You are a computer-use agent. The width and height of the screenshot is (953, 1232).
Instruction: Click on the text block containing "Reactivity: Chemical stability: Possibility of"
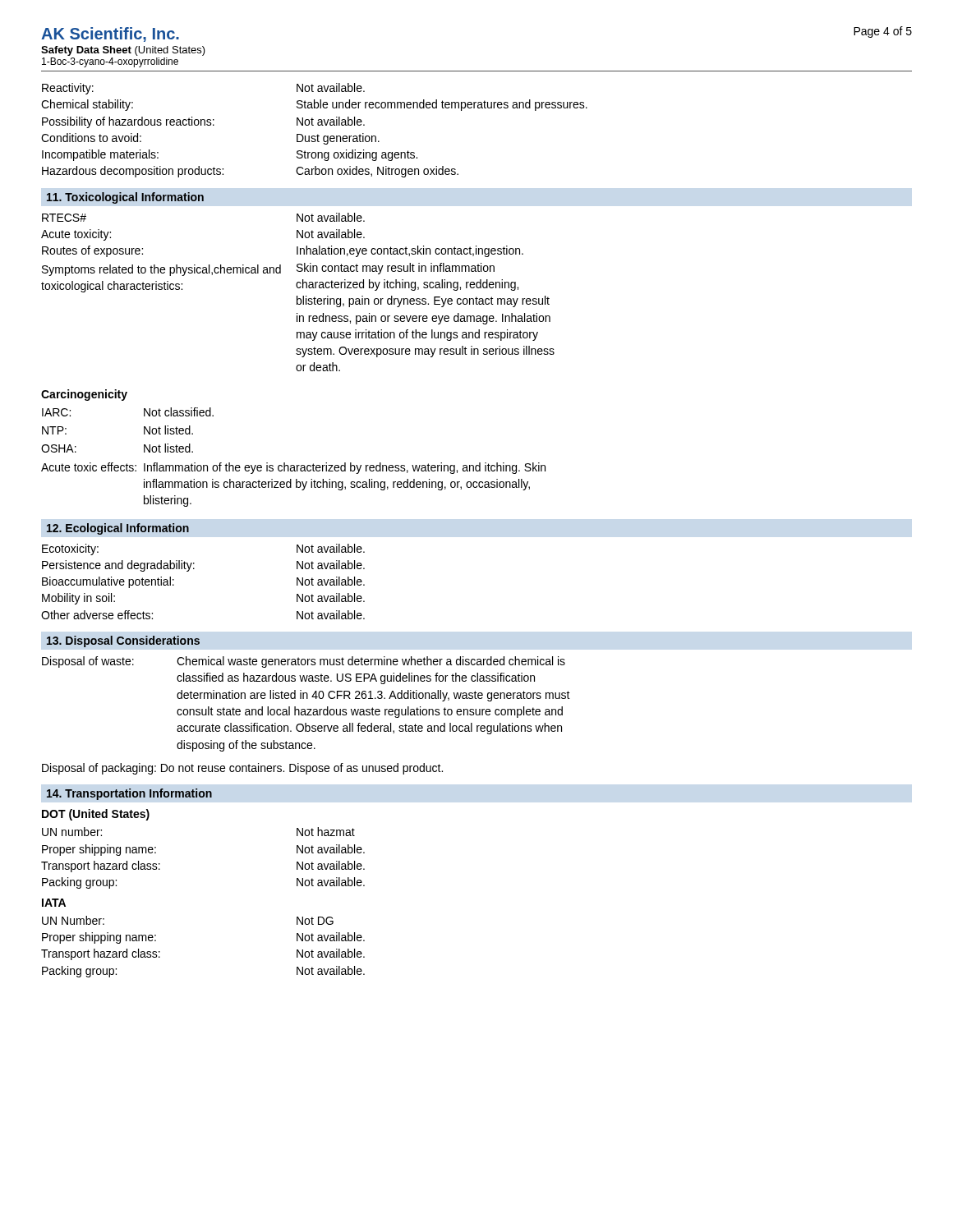(69, 88)
